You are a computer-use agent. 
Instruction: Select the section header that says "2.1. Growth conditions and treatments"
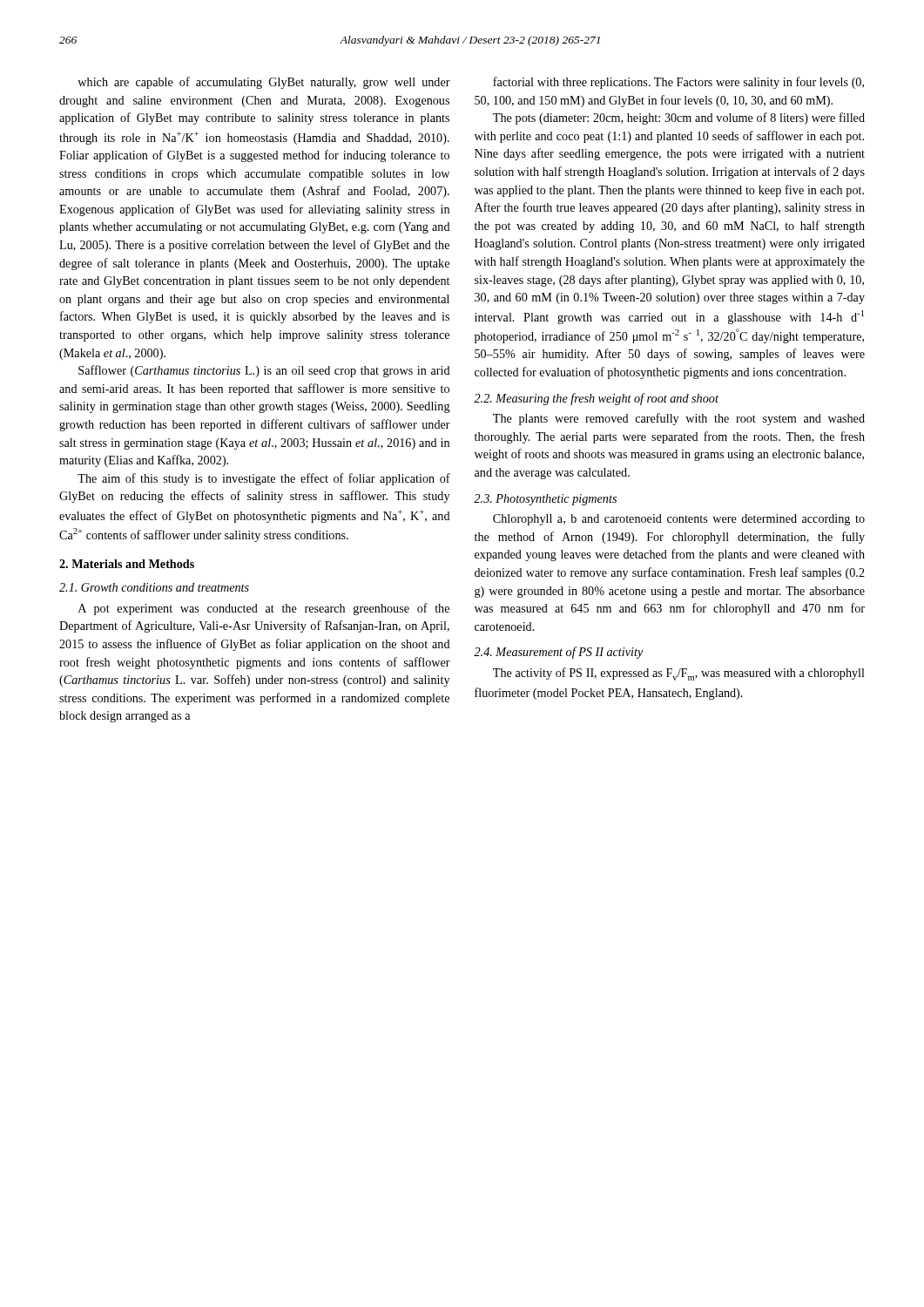point(255,588)
